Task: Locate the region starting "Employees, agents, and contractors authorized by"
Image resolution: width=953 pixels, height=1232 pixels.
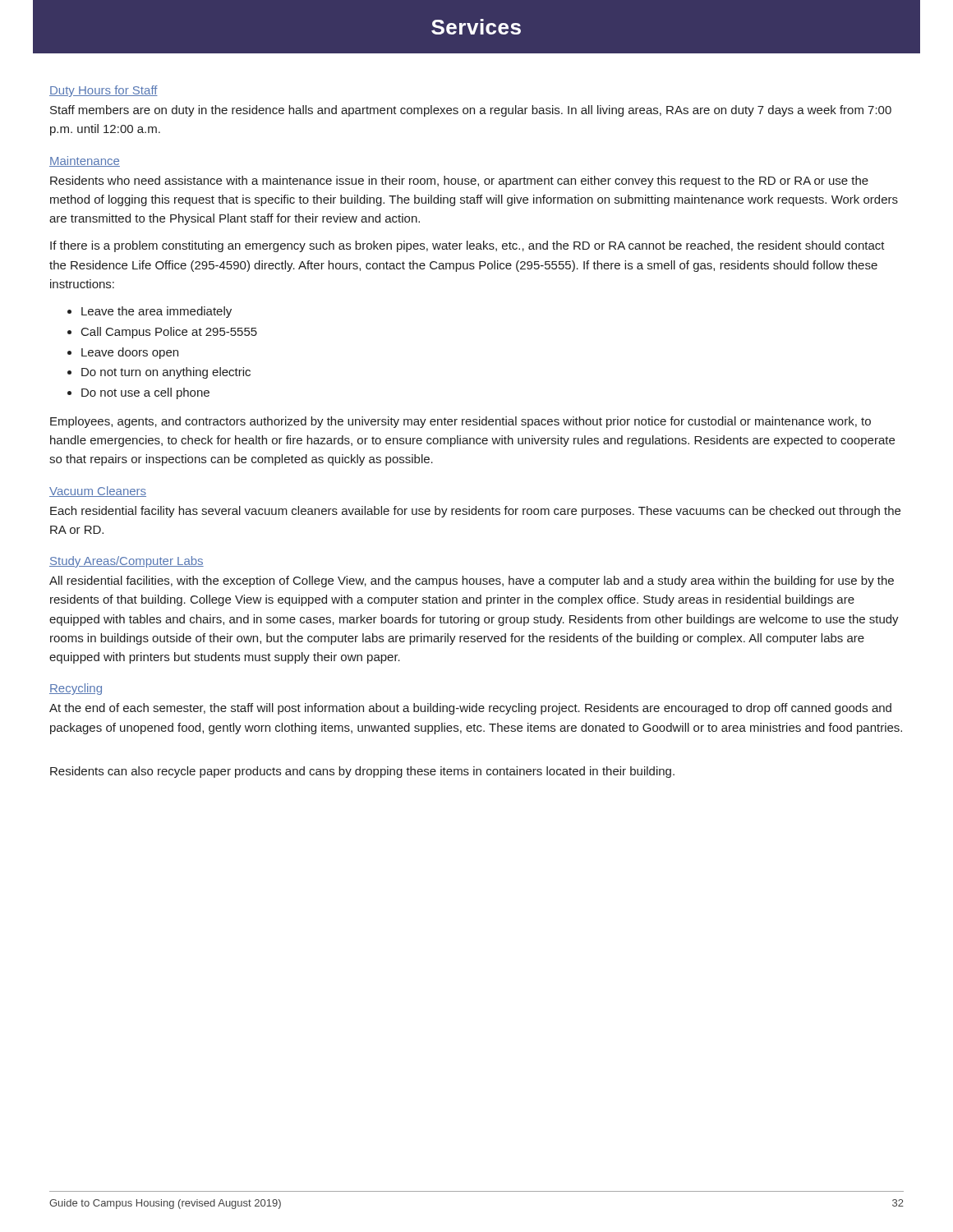Action: tap(476, 440)
